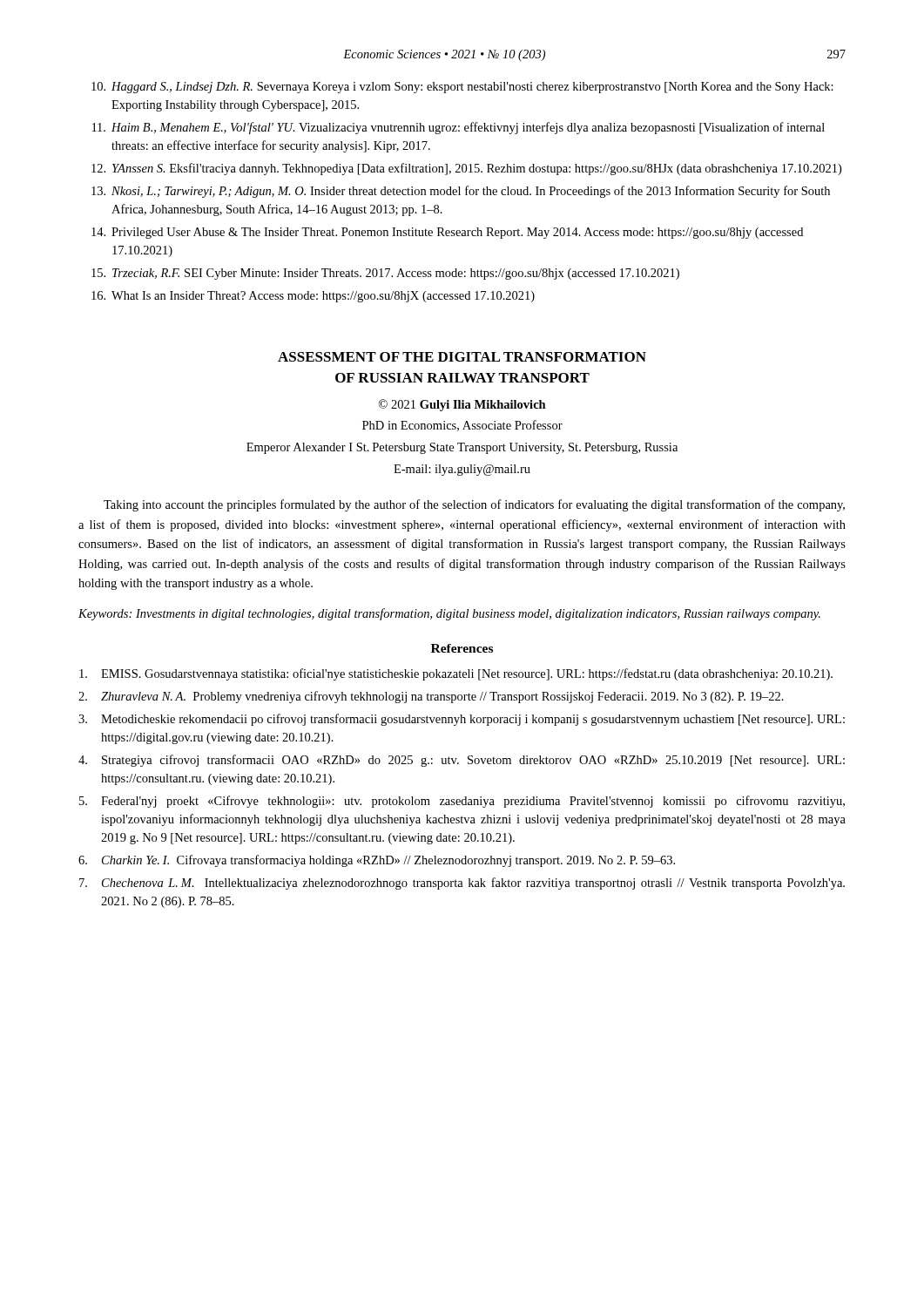Viewport: 924px width, 1307px height.
Task: Point to the text starting "© 2021 Gulyi Ilia"
Action: (462, 436)
